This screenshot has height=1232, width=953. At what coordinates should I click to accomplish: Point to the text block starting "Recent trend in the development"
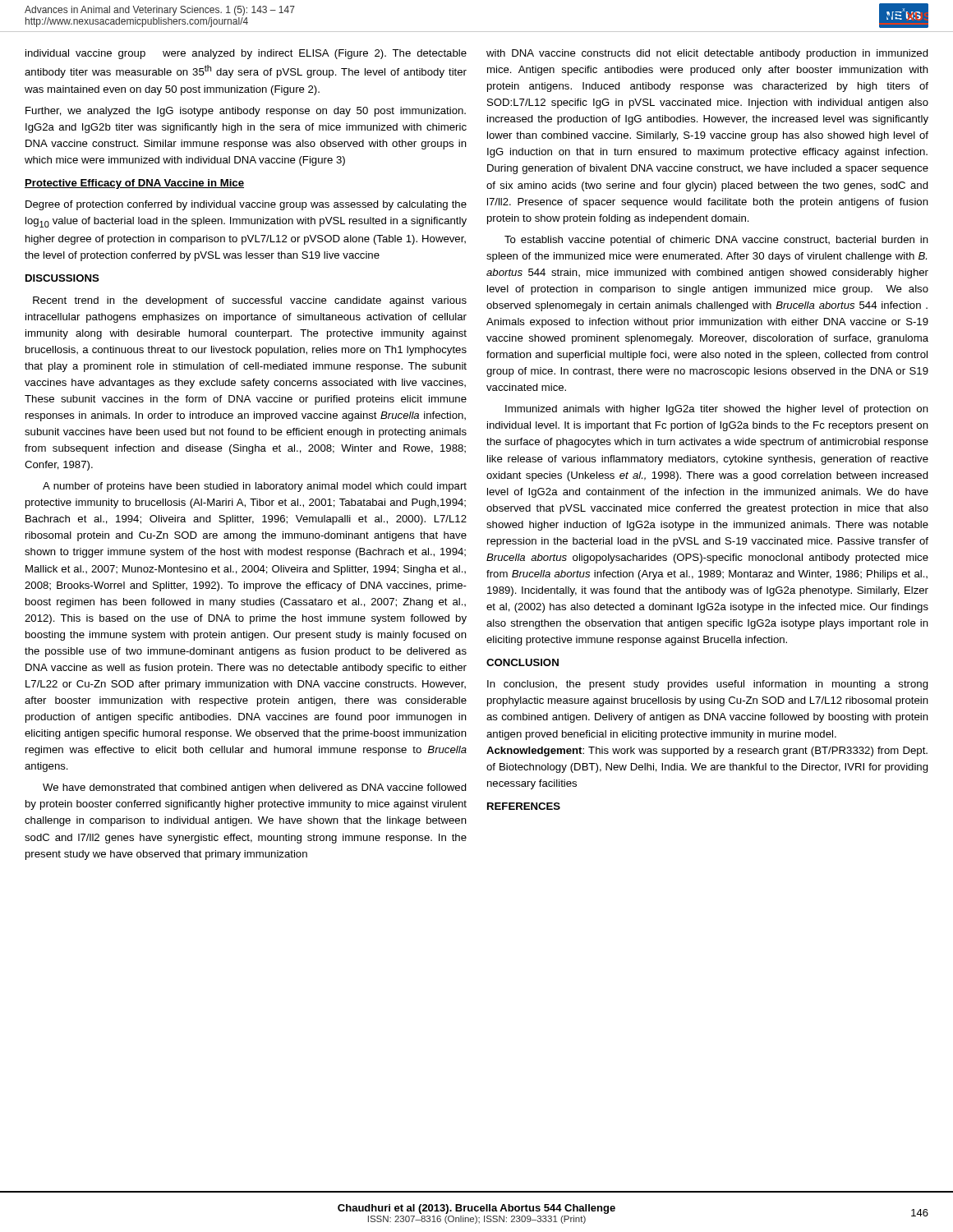[x=246, y=577]
